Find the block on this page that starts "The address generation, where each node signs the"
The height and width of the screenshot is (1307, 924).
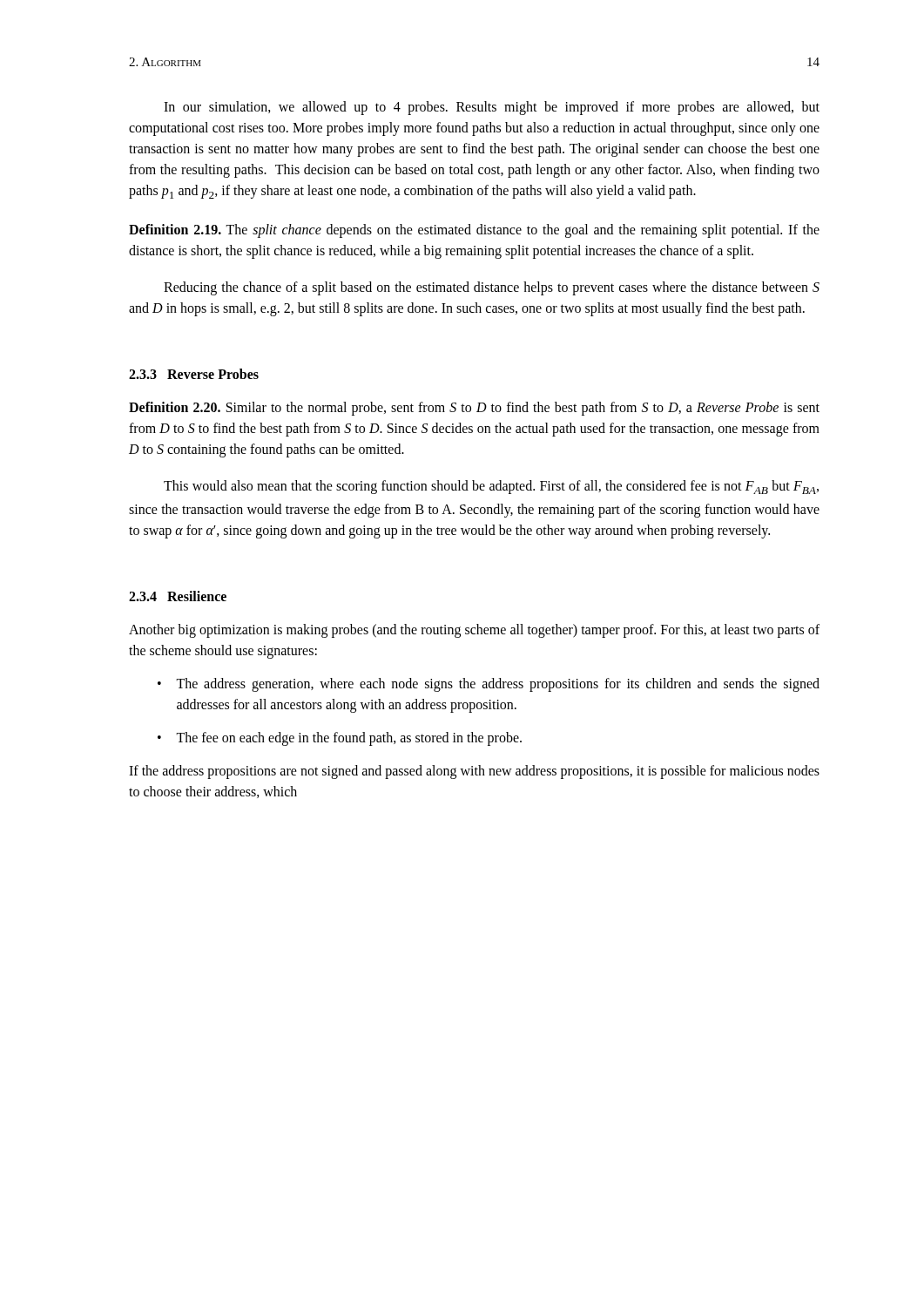[498, 694]
